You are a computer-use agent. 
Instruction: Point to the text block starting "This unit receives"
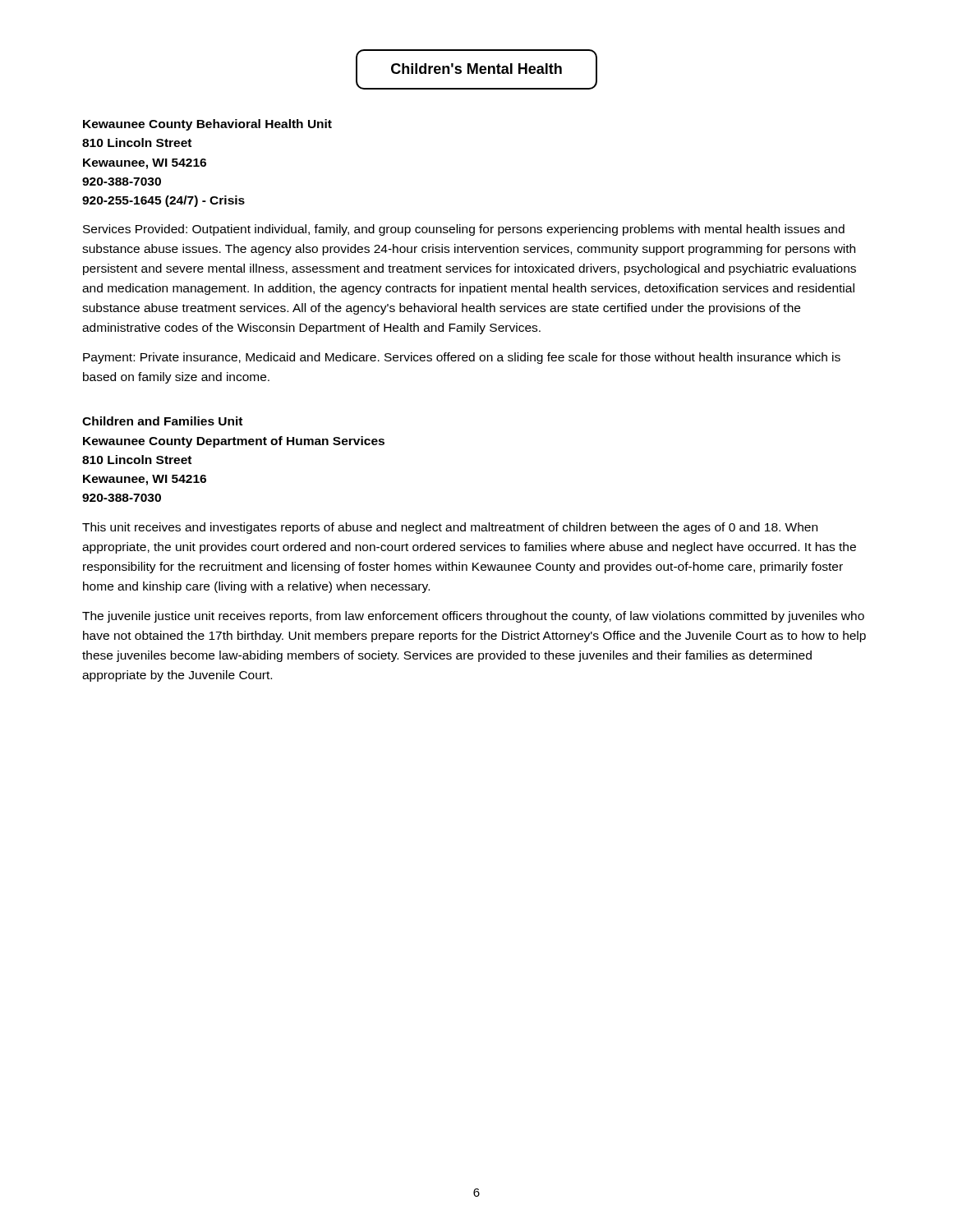click(x=469, y=556)
